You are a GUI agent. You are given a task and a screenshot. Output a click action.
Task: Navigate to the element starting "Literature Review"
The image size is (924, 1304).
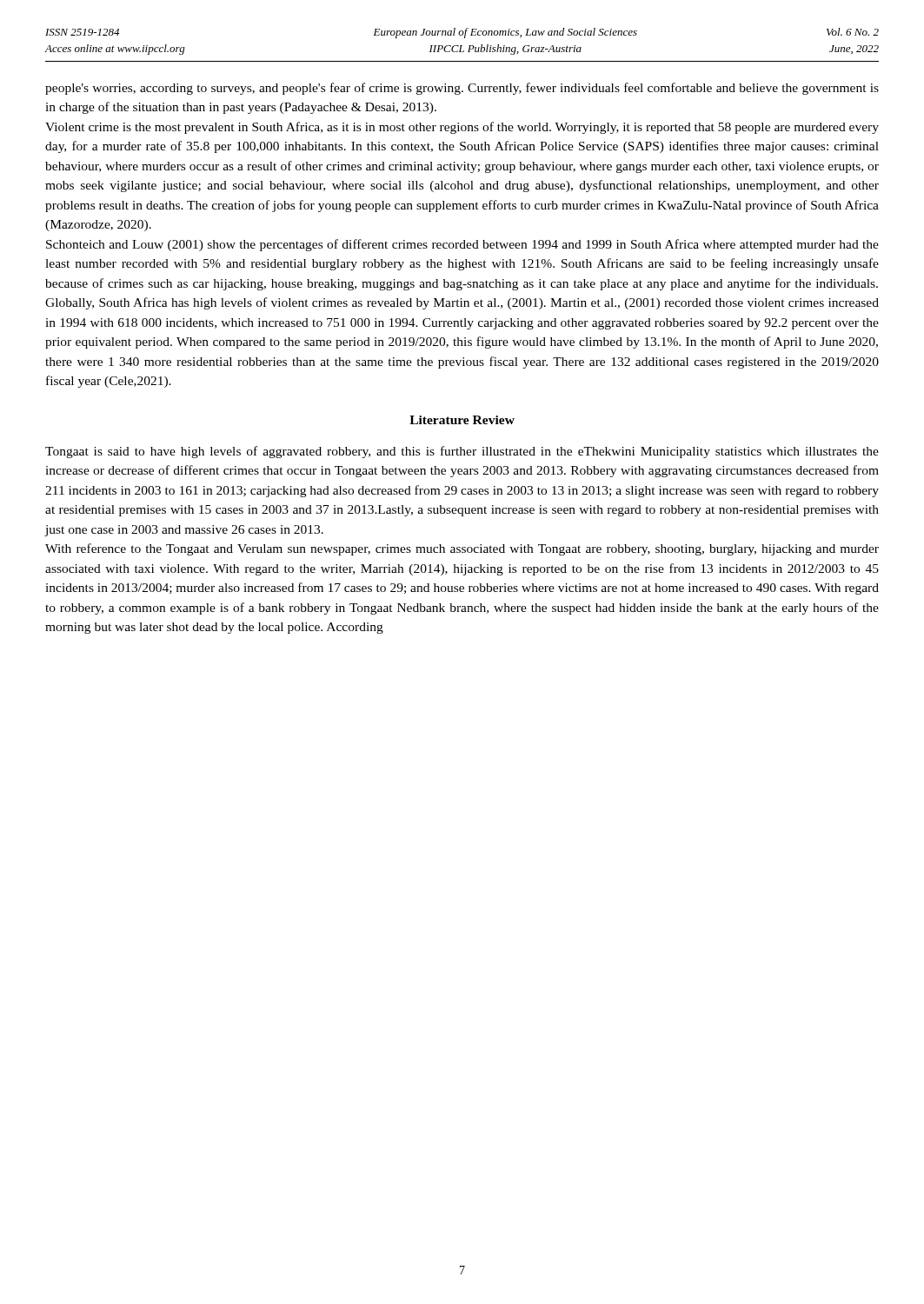(462, 419)
